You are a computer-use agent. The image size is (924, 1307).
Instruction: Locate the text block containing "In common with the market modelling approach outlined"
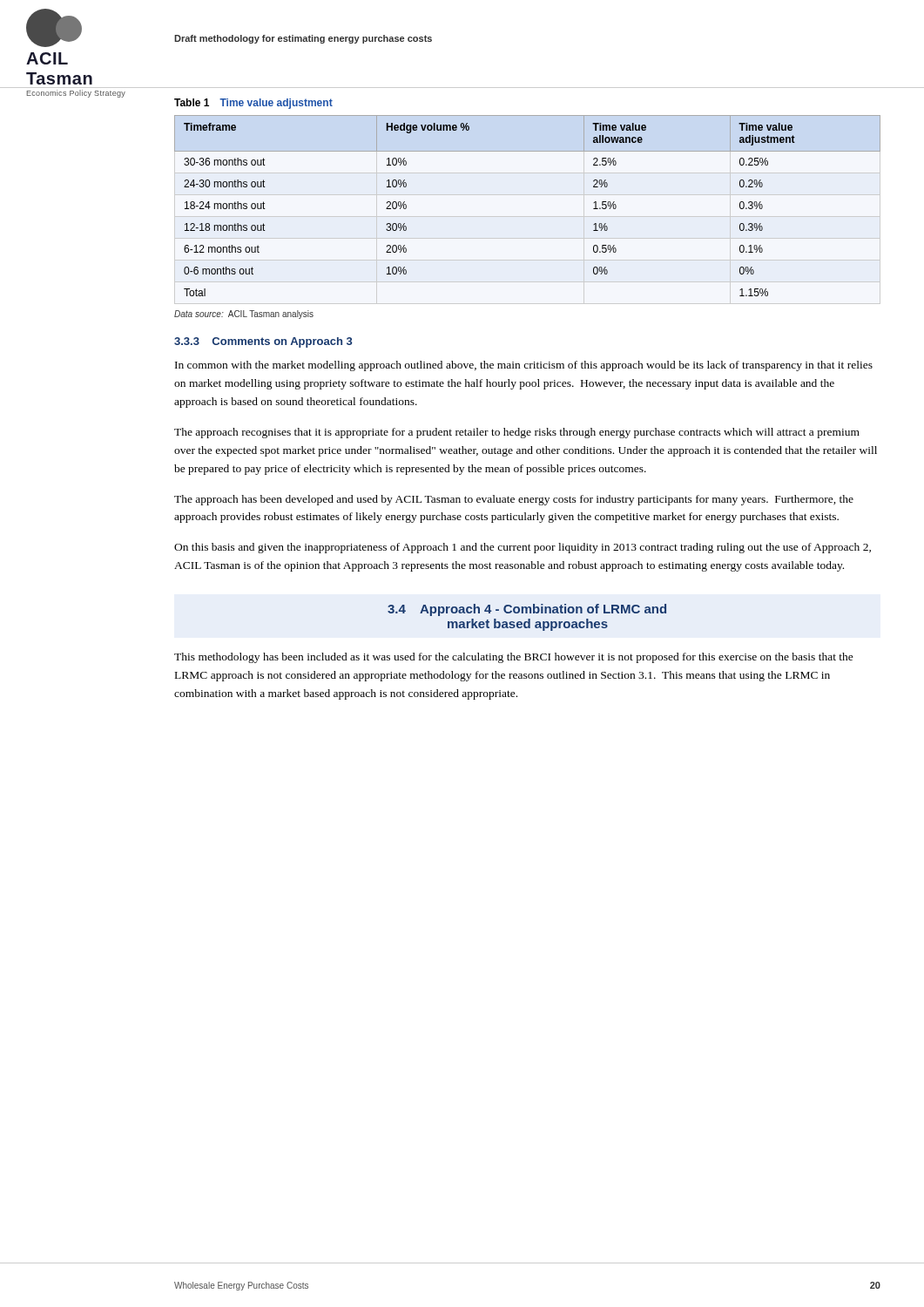(x=523, y=383)
